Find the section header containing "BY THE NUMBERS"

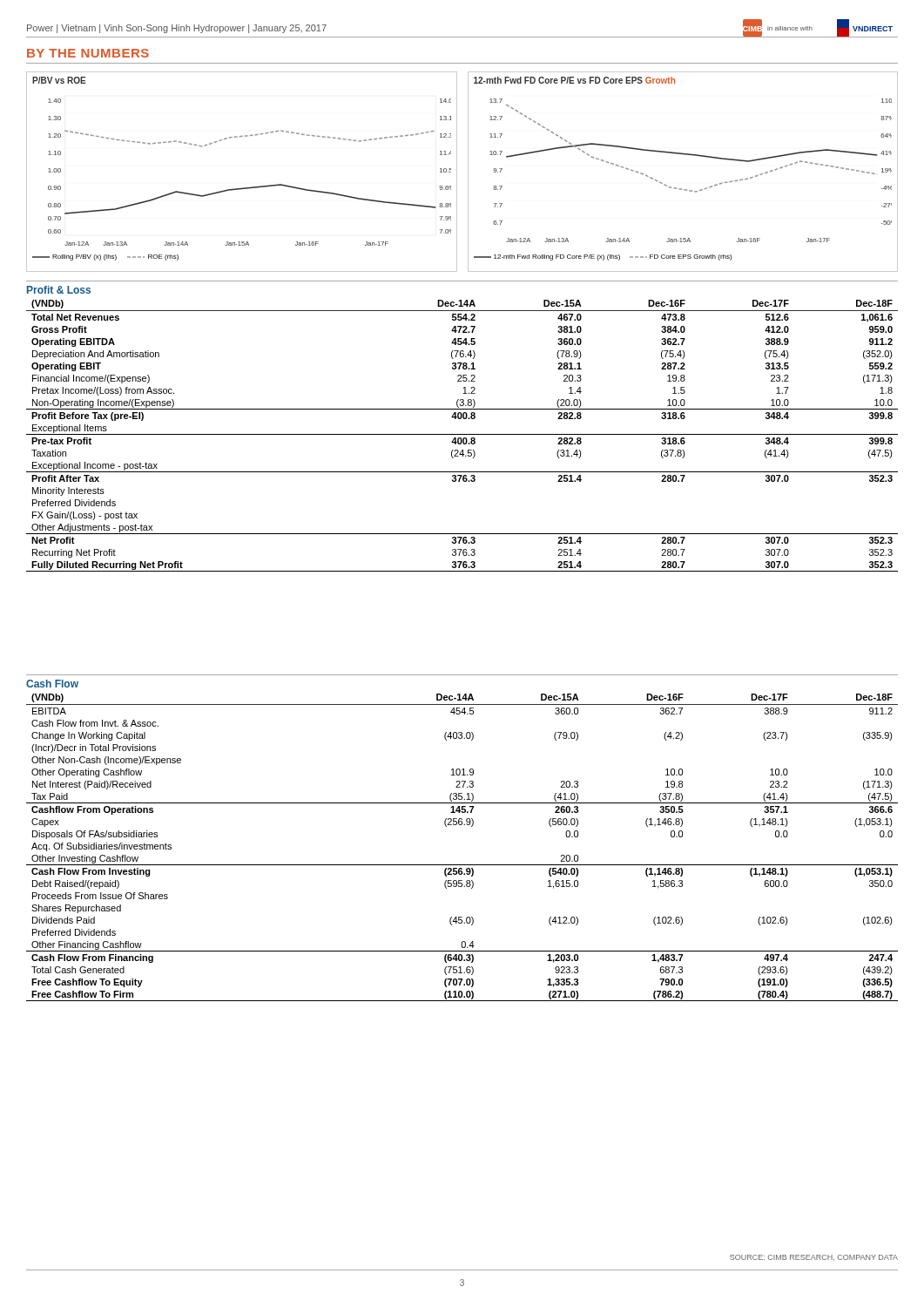tap(88, 53)
